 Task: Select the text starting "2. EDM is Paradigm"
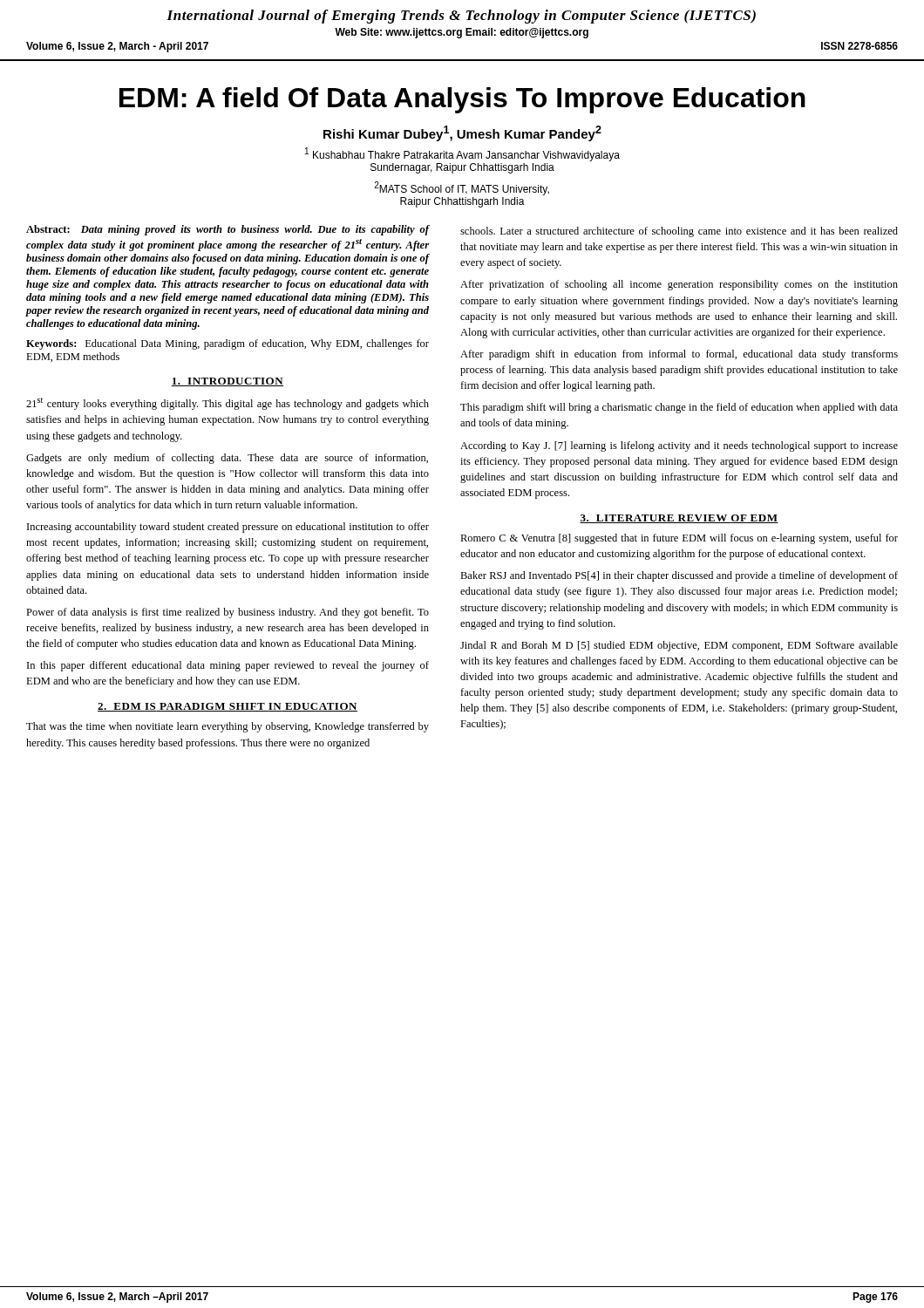click(x=227, y=706)
